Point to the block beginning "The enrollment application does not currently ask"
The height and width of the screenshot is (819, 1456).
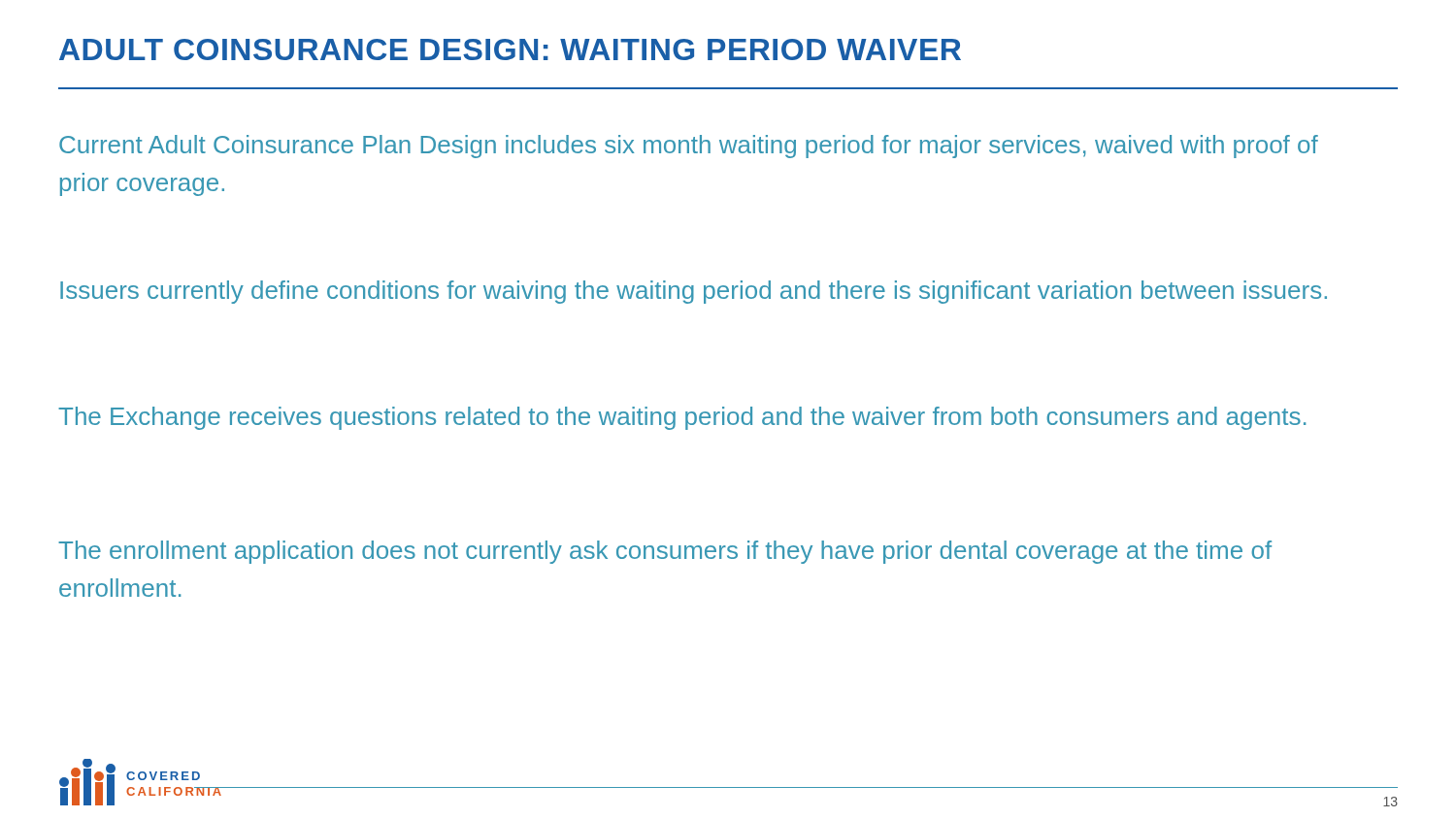(x=665, y=569)
